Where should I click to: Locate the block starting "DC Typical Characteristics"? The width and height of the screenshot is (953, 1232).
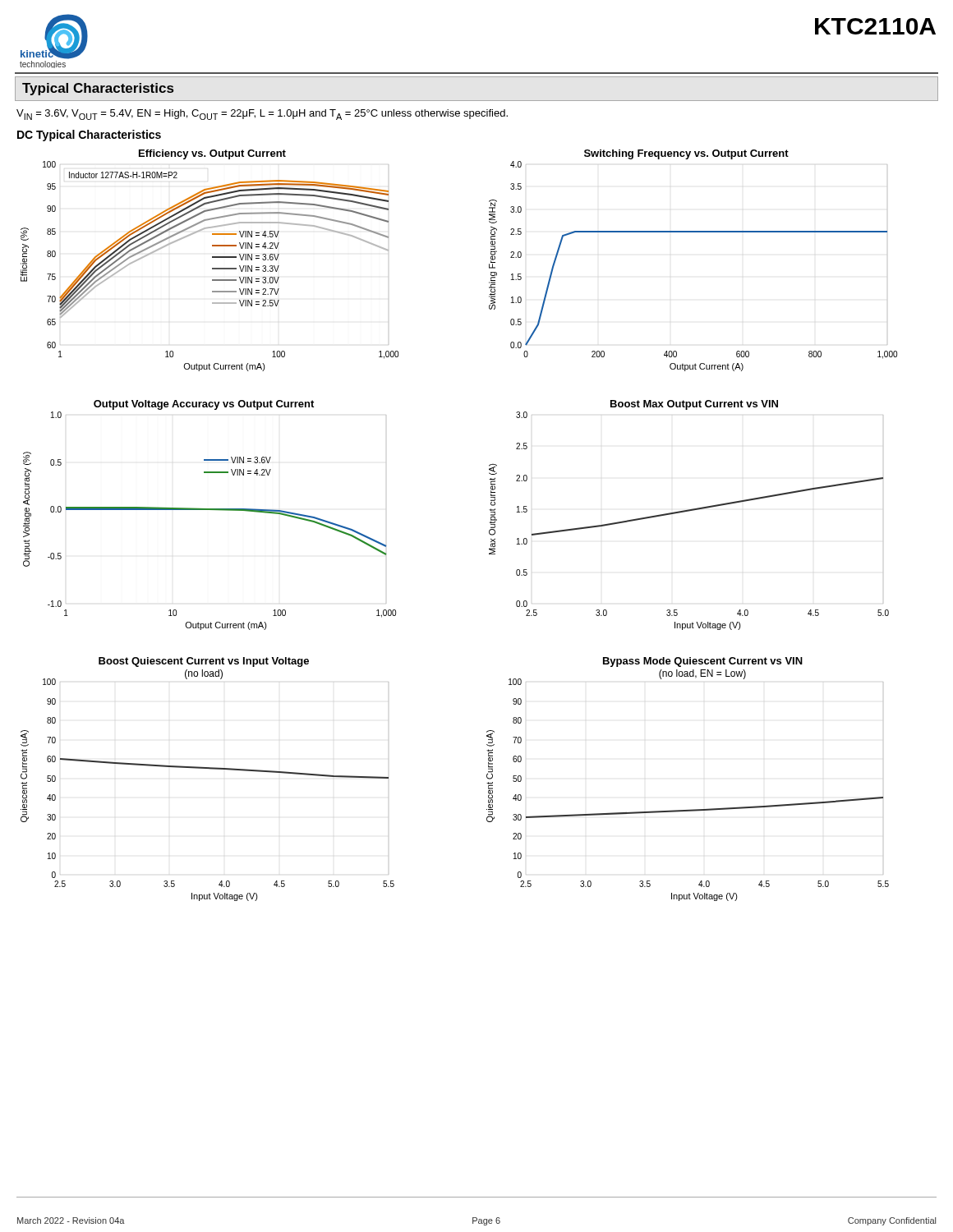[x=89, y=135]
